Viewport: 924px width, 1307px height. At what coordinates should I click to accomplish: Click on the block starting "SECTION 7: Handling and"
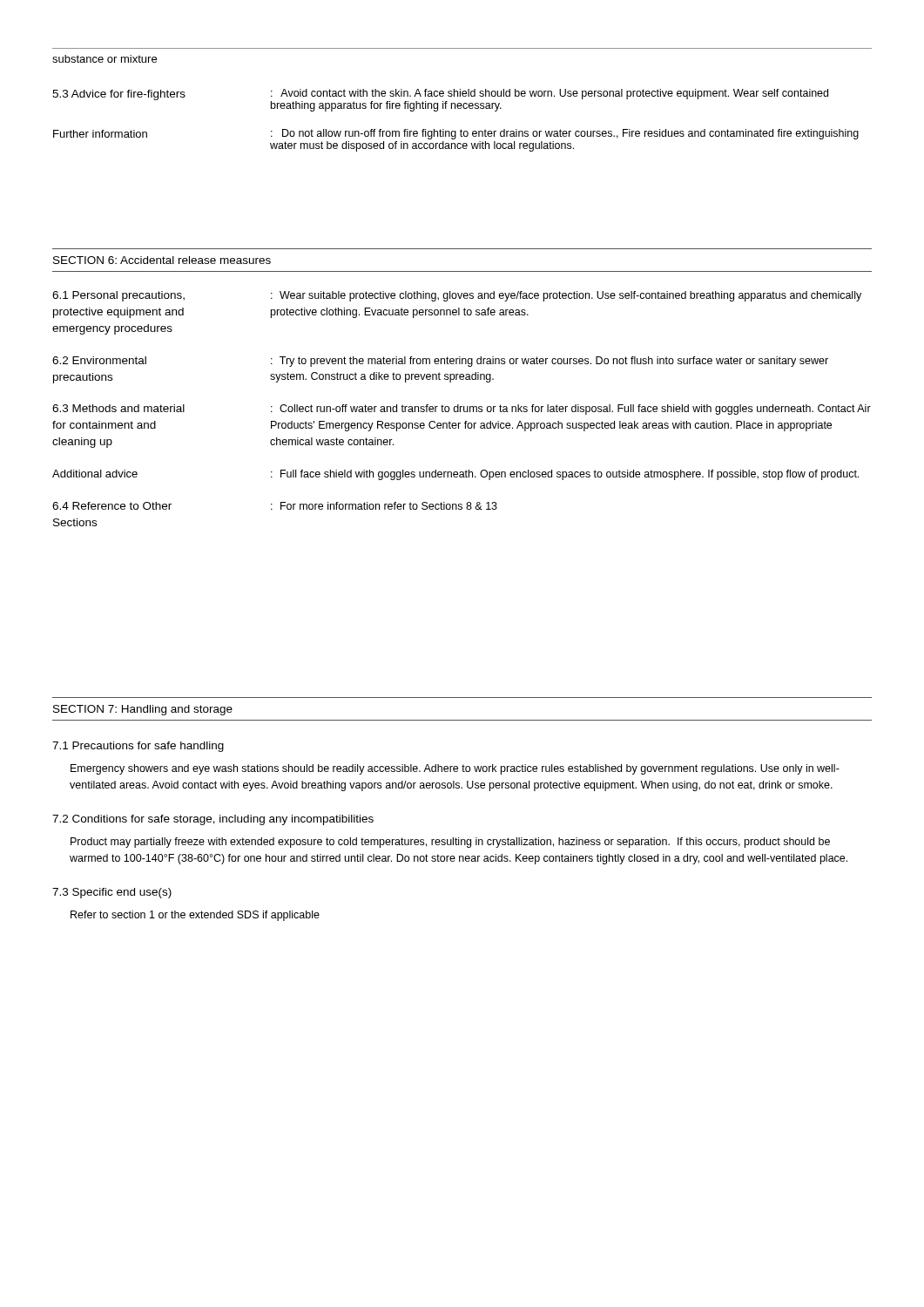tap(142, 709)
